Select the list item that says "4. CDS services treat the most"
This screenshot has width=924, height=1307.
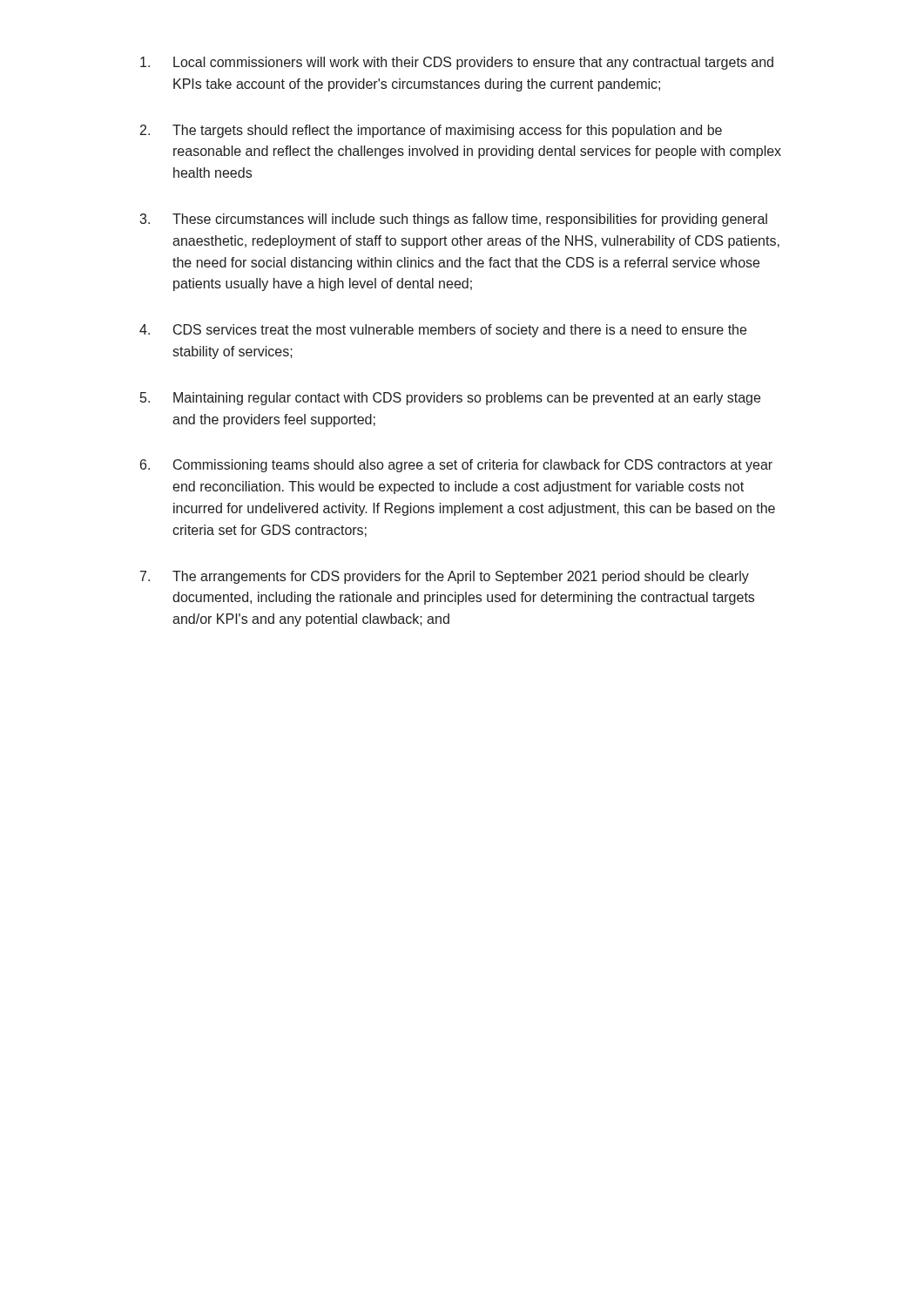[462, 342]
